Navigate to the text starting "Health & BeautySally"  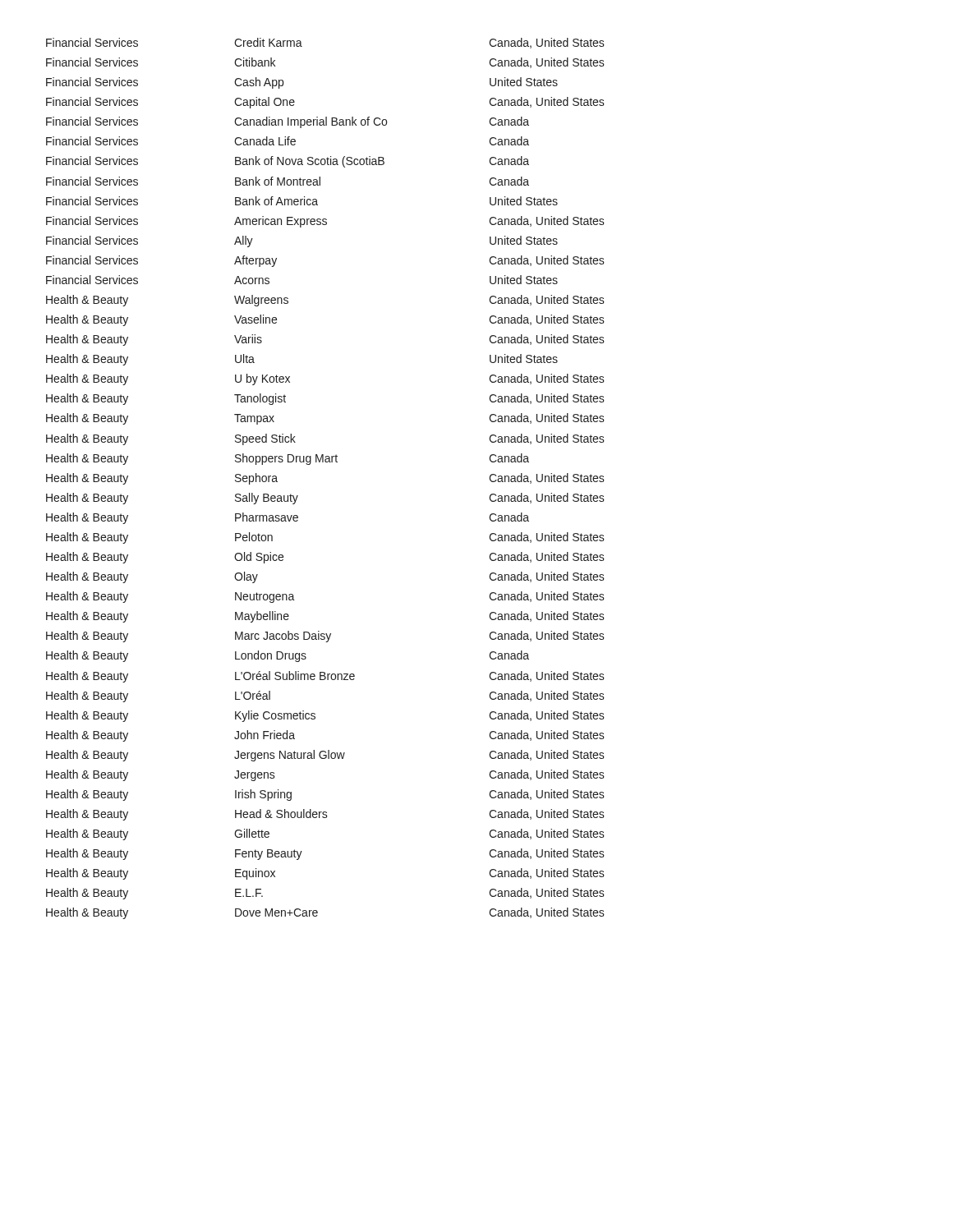click(481, 498)
